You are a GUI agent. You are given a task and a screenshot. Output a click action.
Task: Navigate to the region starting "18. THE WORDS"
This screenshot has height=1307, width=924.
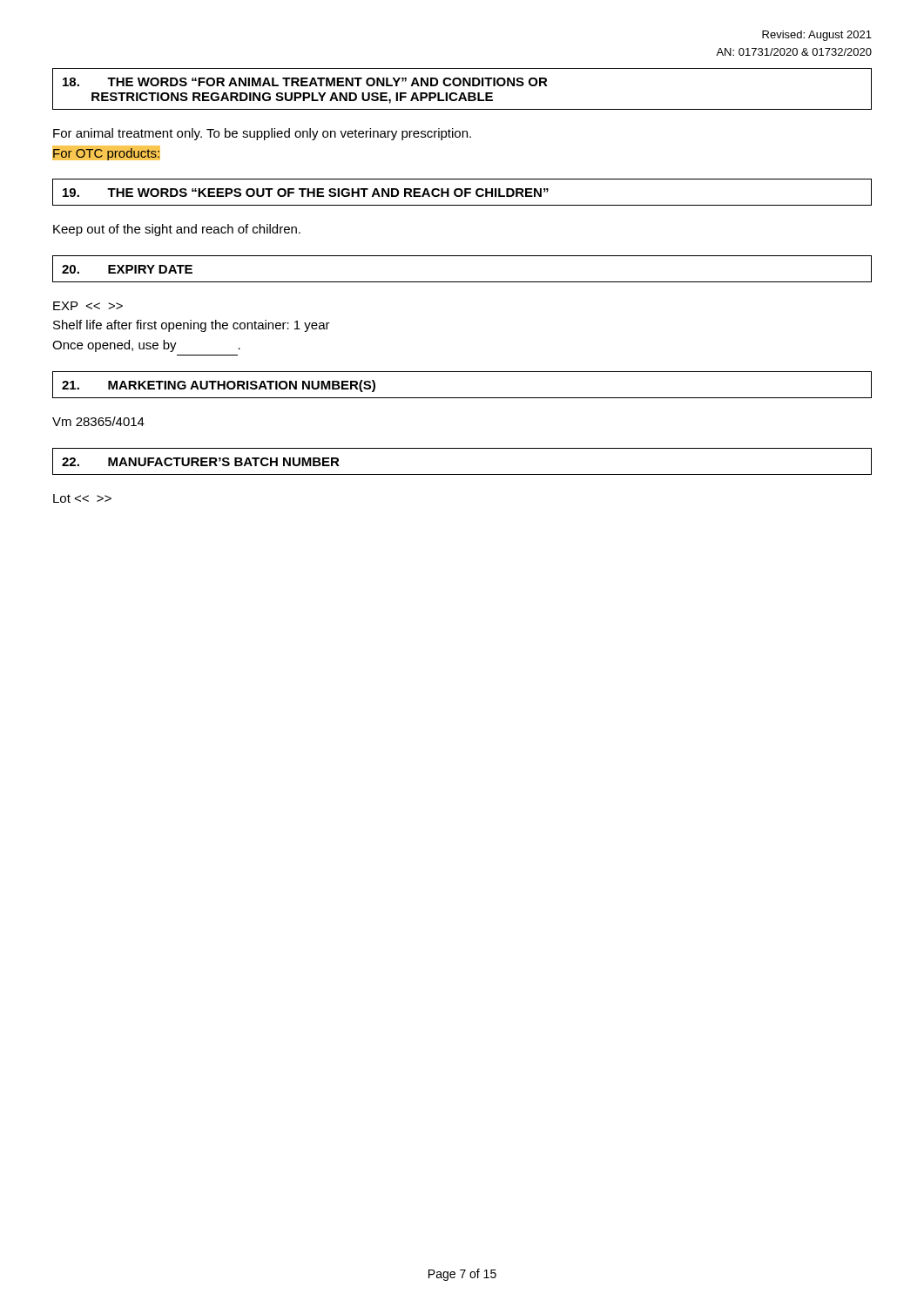click(x=305, y=89)
